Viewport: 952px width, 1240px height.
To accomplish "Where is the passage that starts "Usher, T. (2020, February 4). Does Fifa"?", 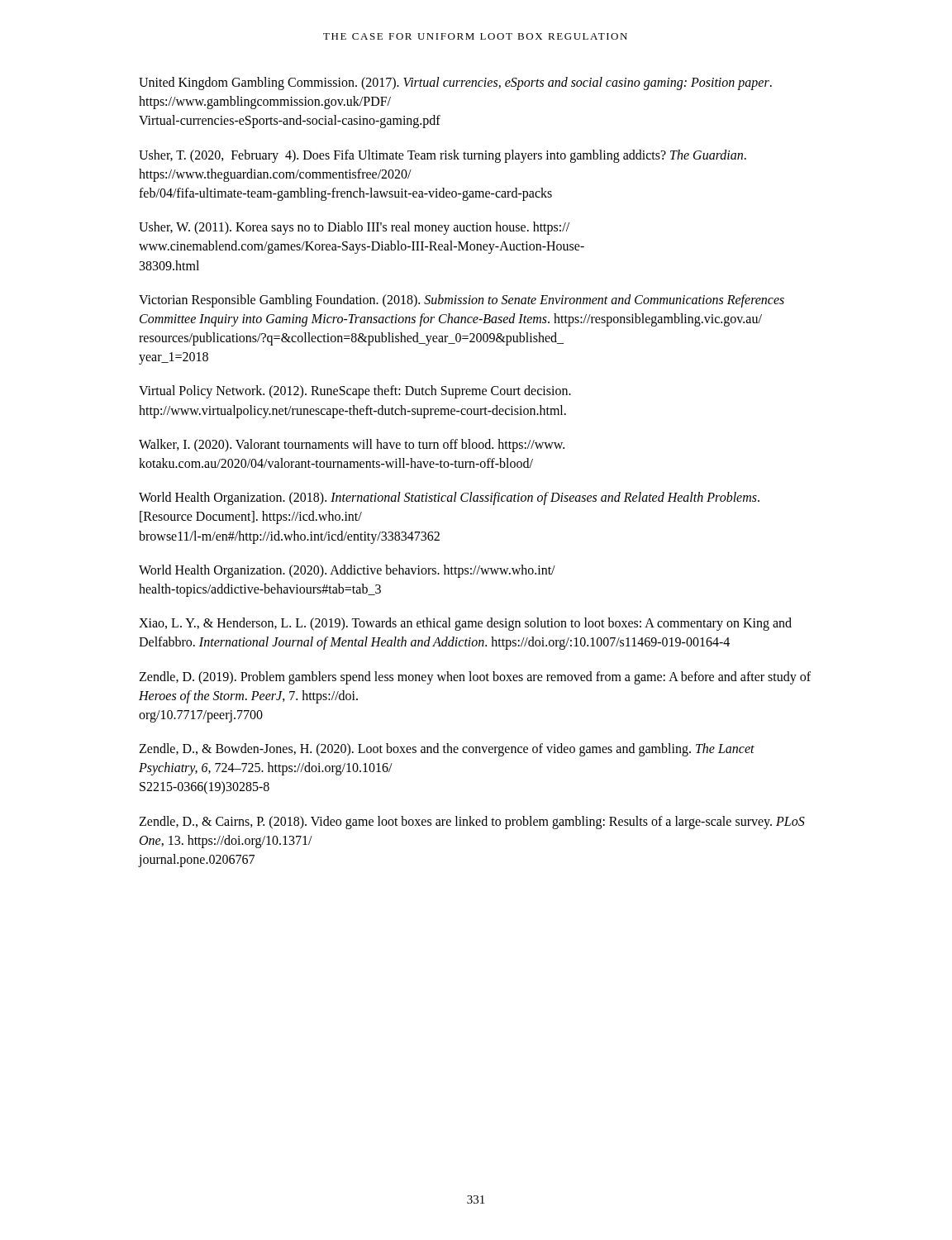I will pyautogui.click(x=443, y=156).
